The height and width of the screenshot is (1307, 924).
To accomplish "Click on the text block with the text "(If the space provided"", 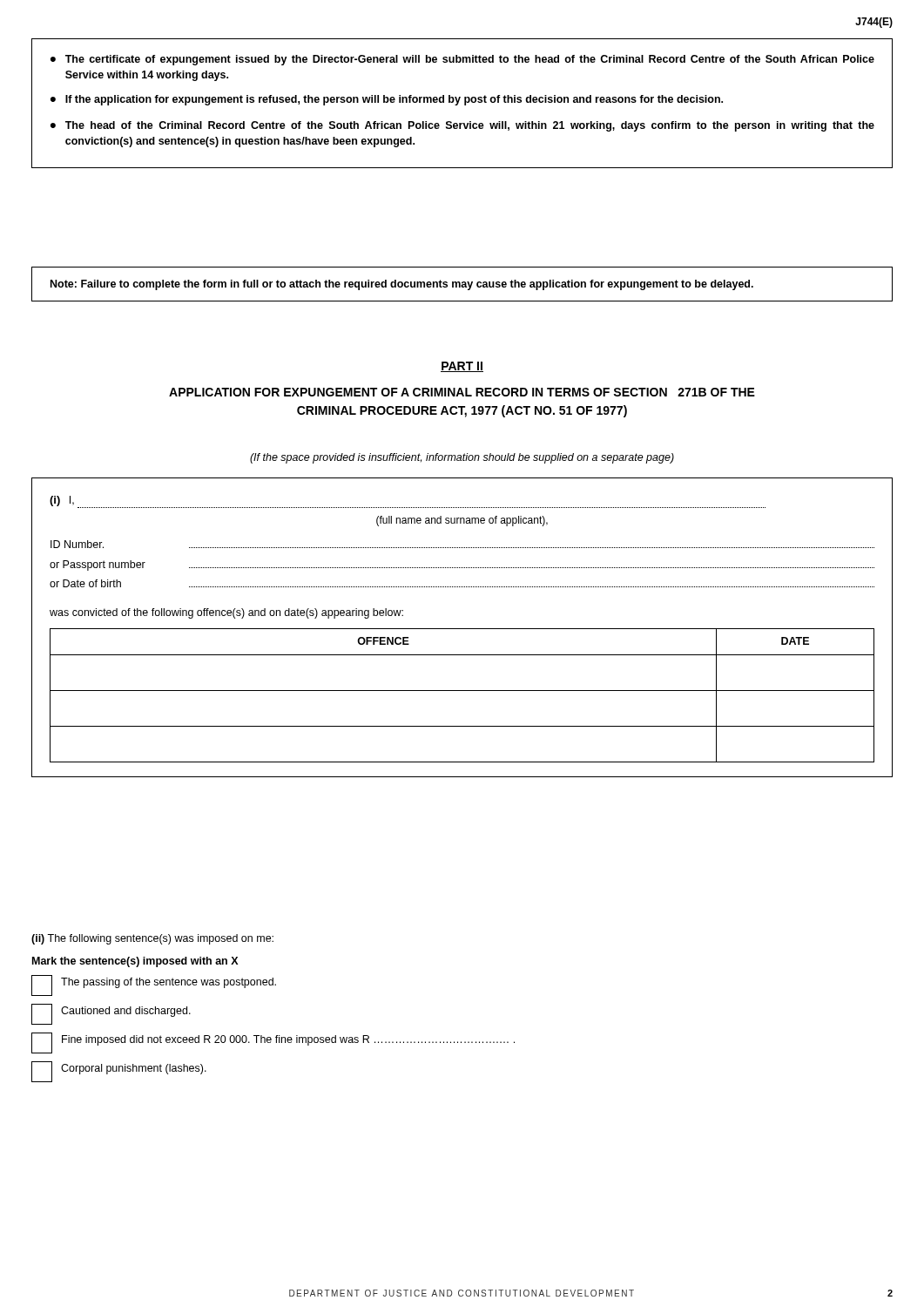I will (462, 457).
